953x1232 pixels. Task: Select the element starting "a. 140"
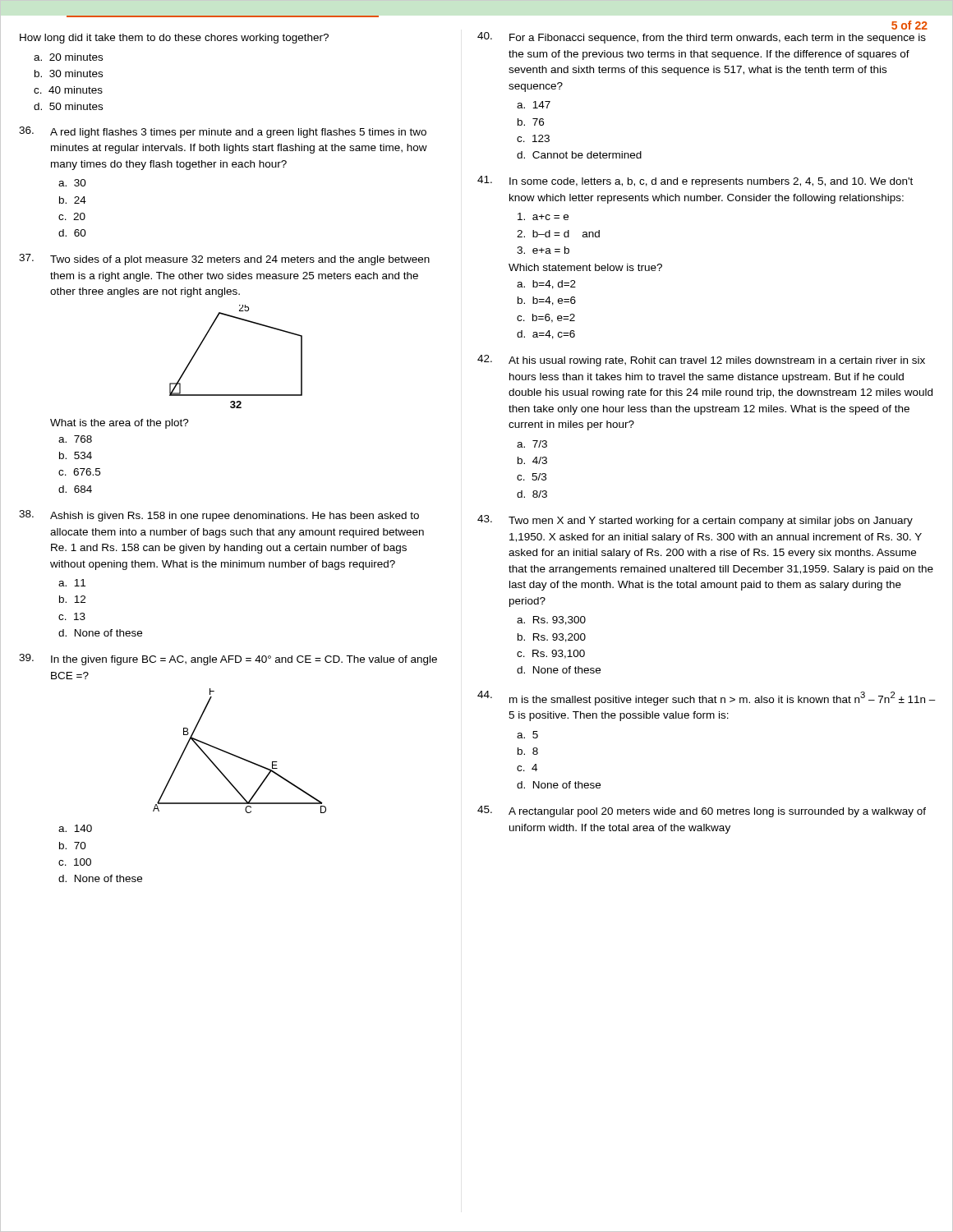[75, 829]
